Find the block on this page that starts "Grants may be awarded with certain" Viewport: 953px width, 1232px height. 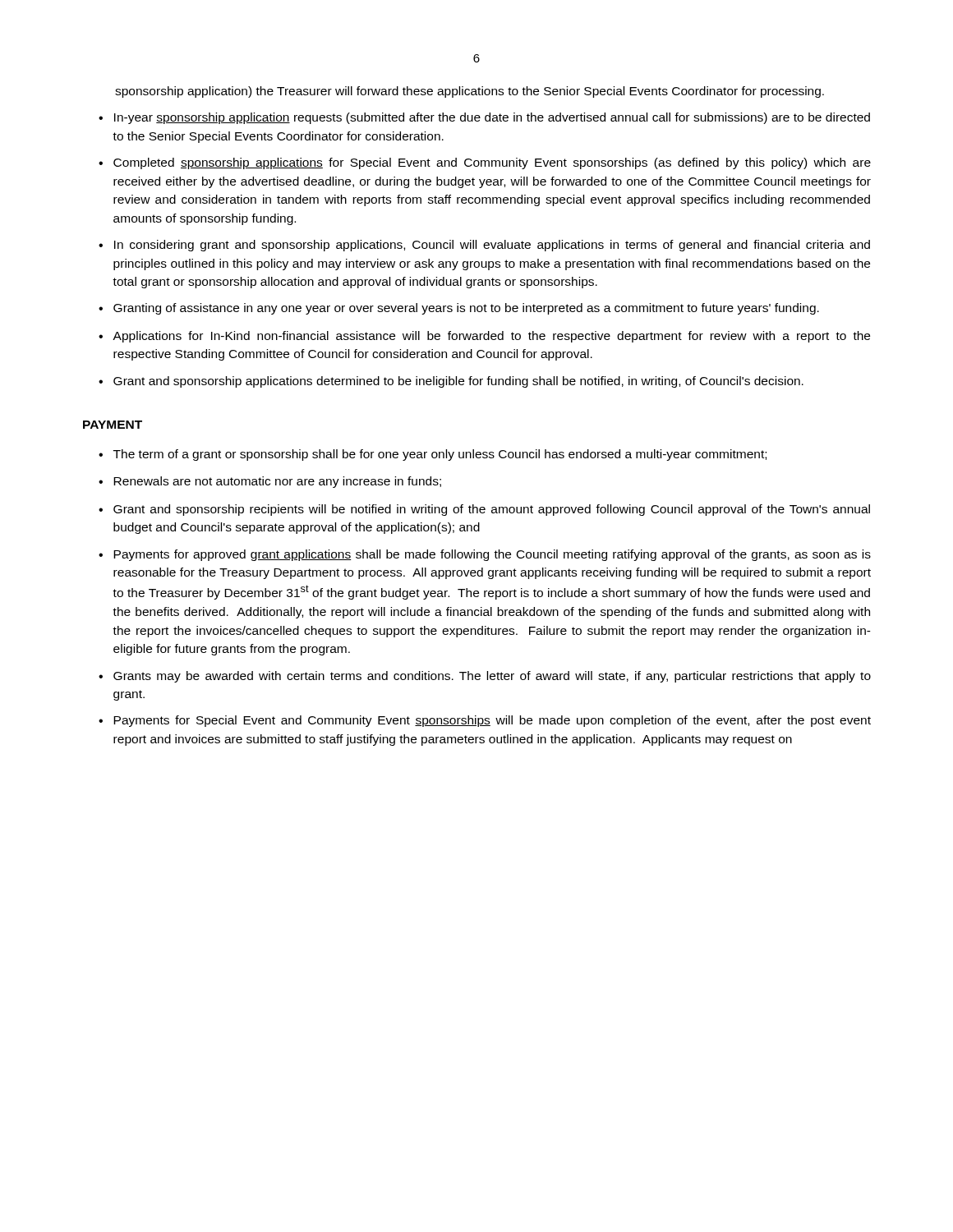492,685
